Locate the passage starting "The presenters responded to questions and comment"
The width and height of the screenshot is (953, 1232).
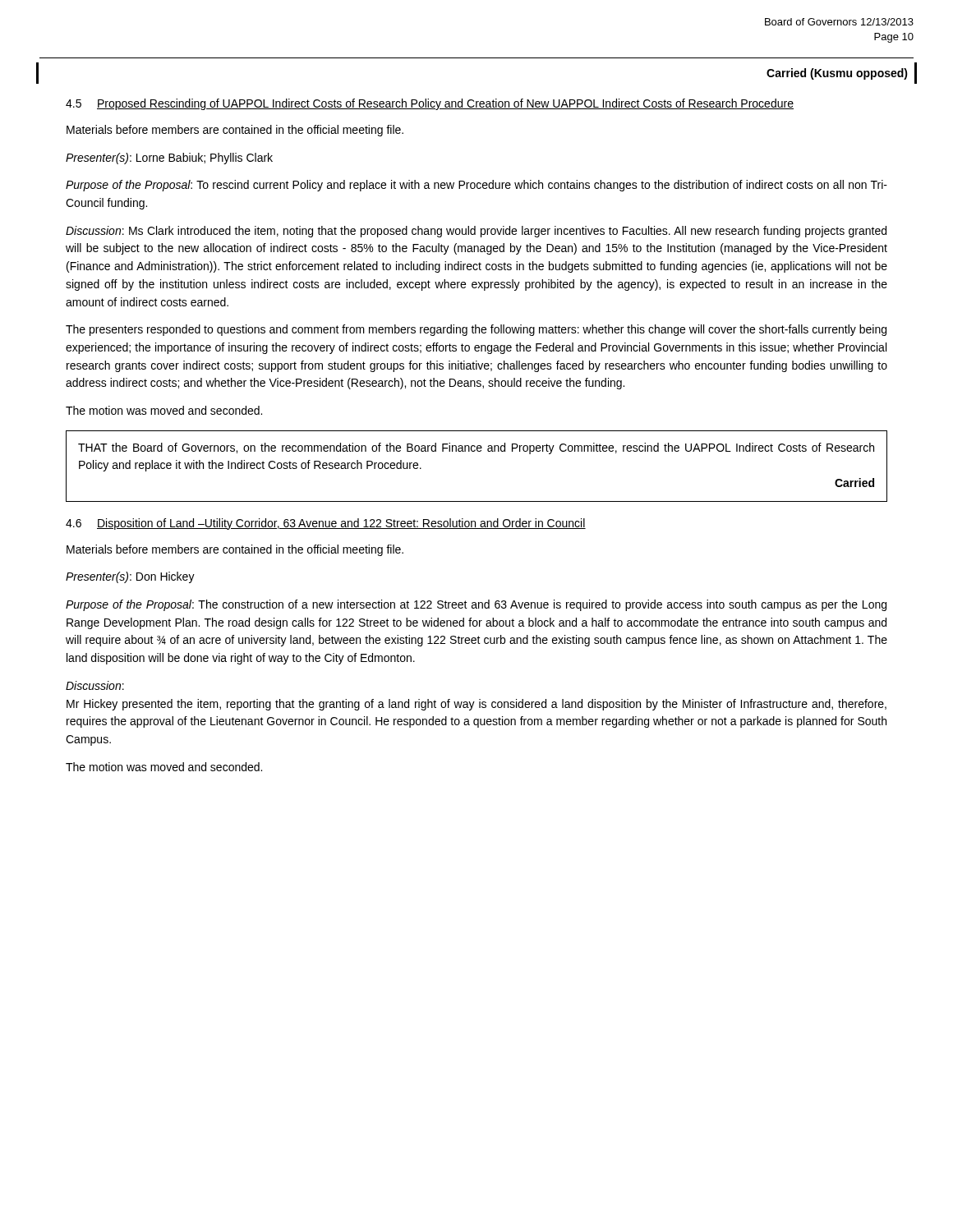(x=476, y=356)
